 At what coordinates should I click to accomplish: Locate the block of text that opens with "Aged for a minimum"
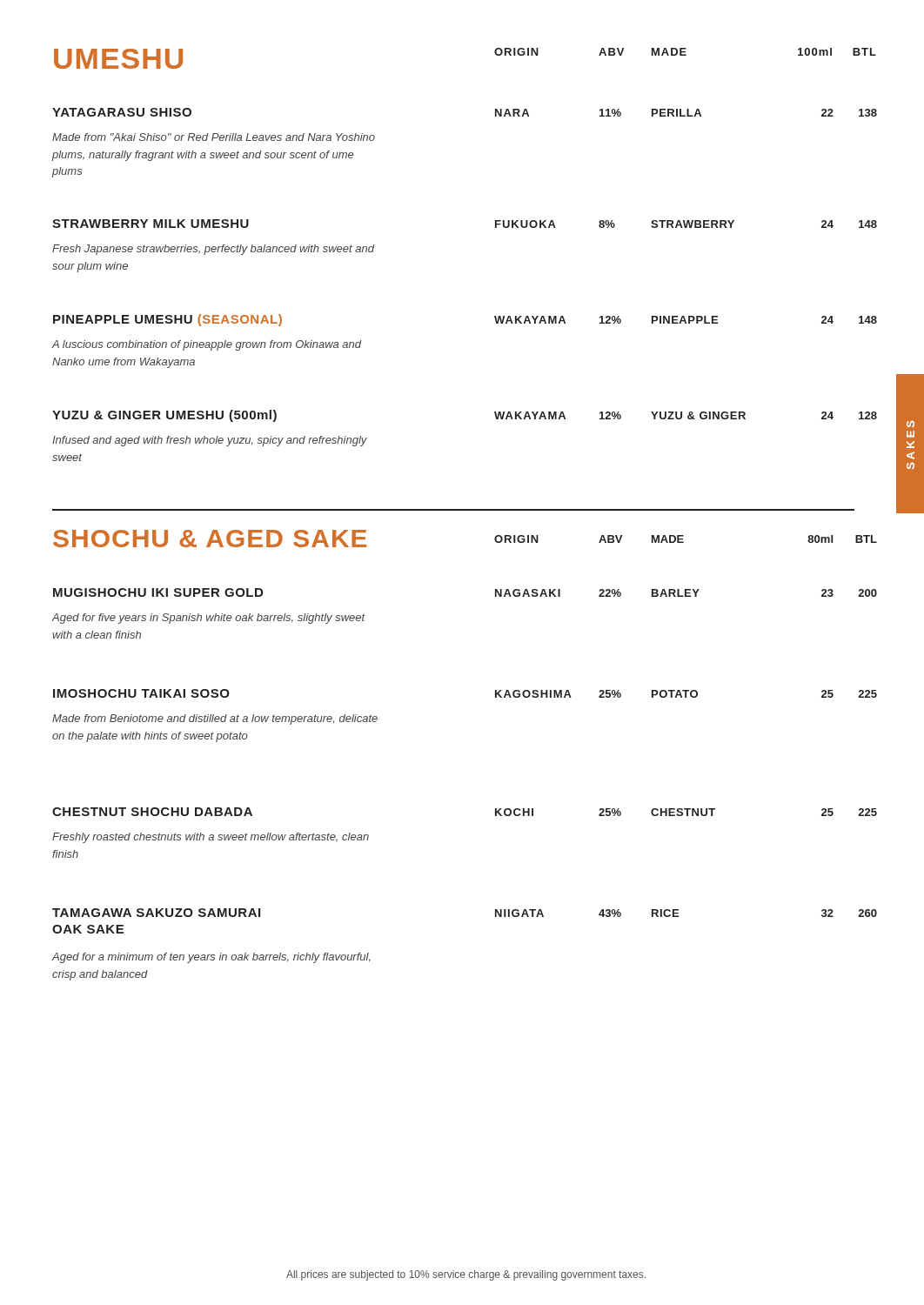[x=212, y=965]
